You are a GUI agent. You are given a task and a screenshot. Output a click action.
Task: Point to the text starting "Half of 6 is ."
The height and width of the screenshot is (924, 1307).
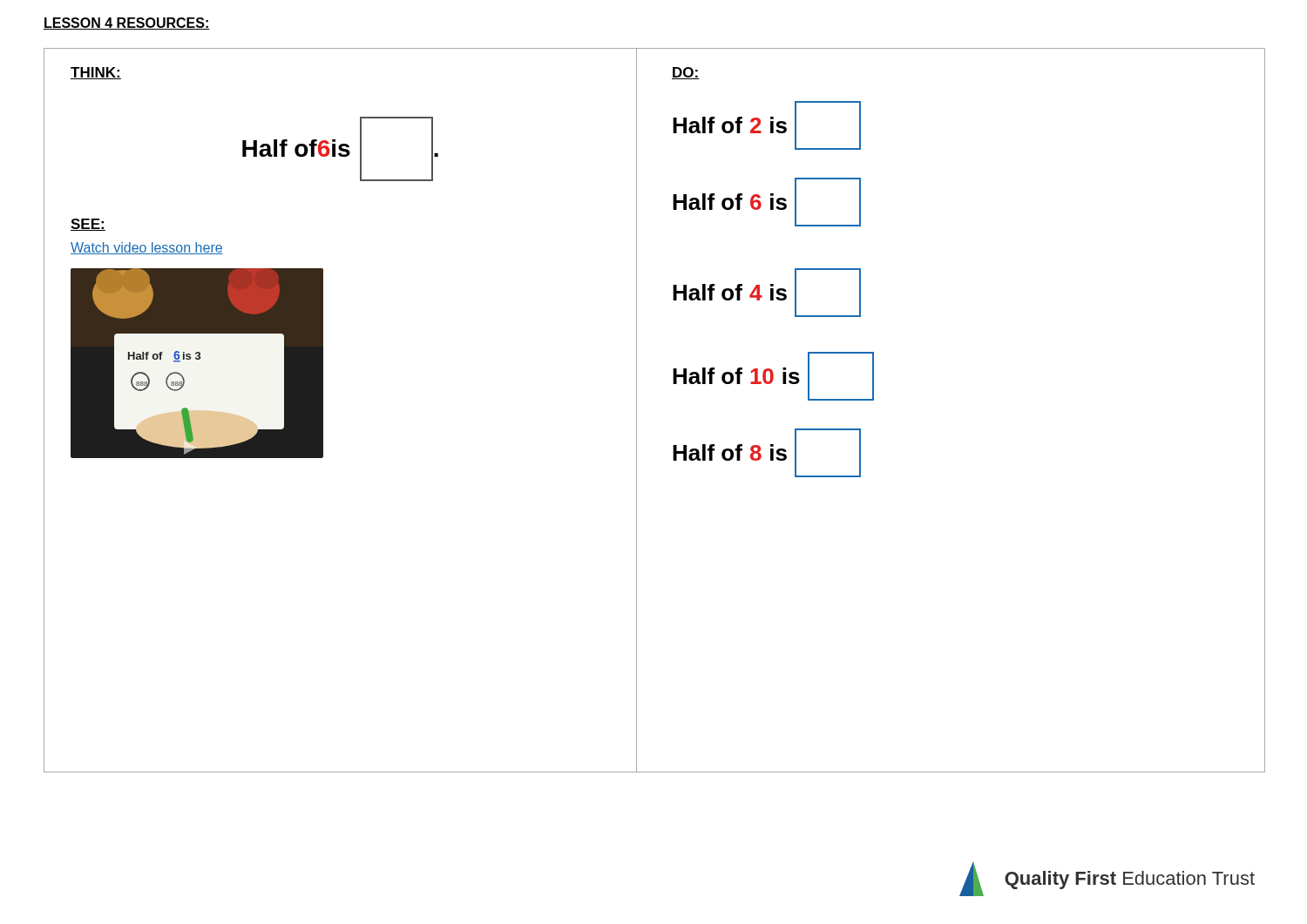click(340, 149)
